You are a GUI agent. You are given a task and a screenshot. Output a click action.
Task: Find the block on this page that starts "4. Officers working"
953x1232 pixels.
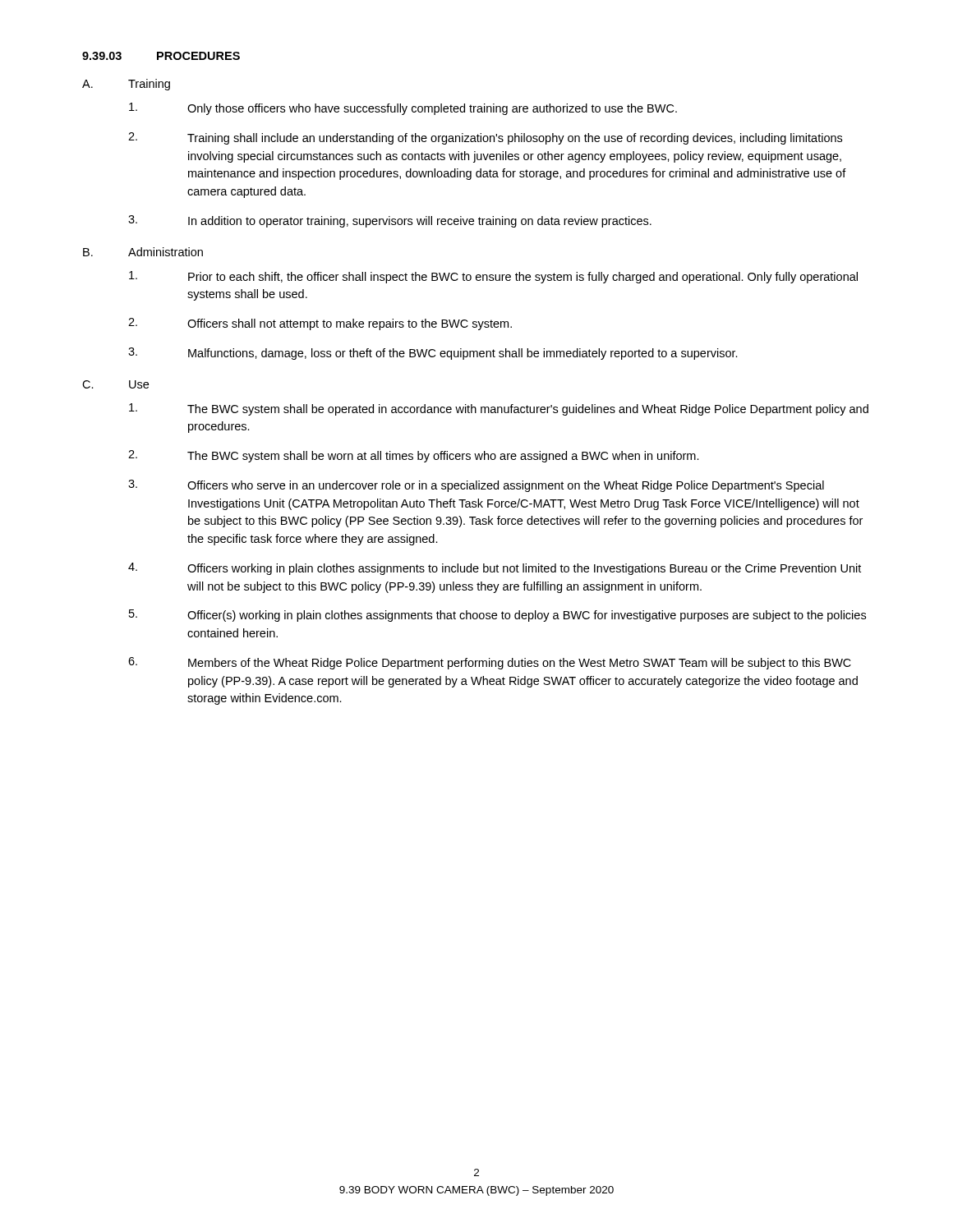click(x=500, y=578)
